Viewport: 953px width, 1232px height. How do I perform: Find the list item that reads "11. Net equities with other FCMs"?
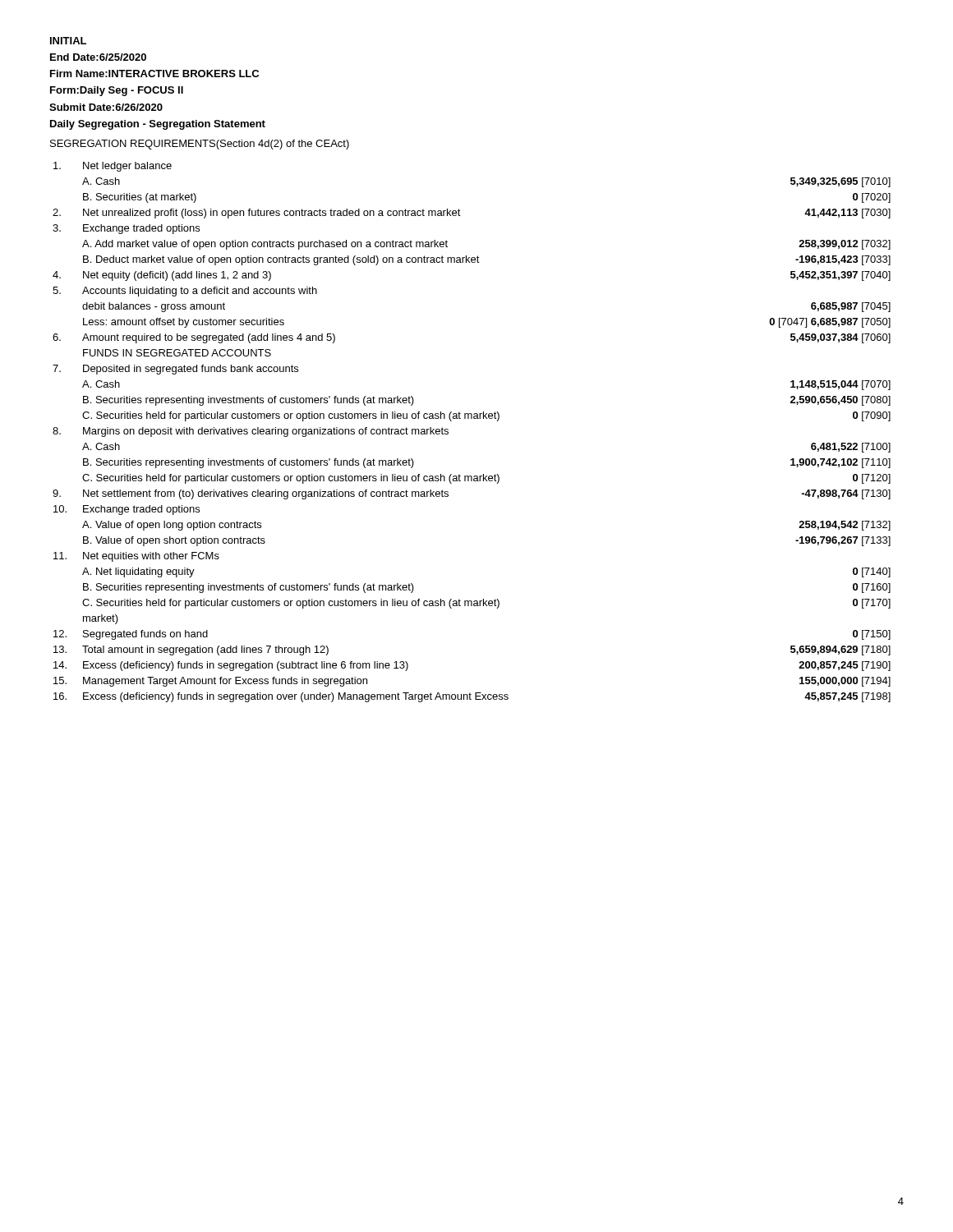pos(136,557)
